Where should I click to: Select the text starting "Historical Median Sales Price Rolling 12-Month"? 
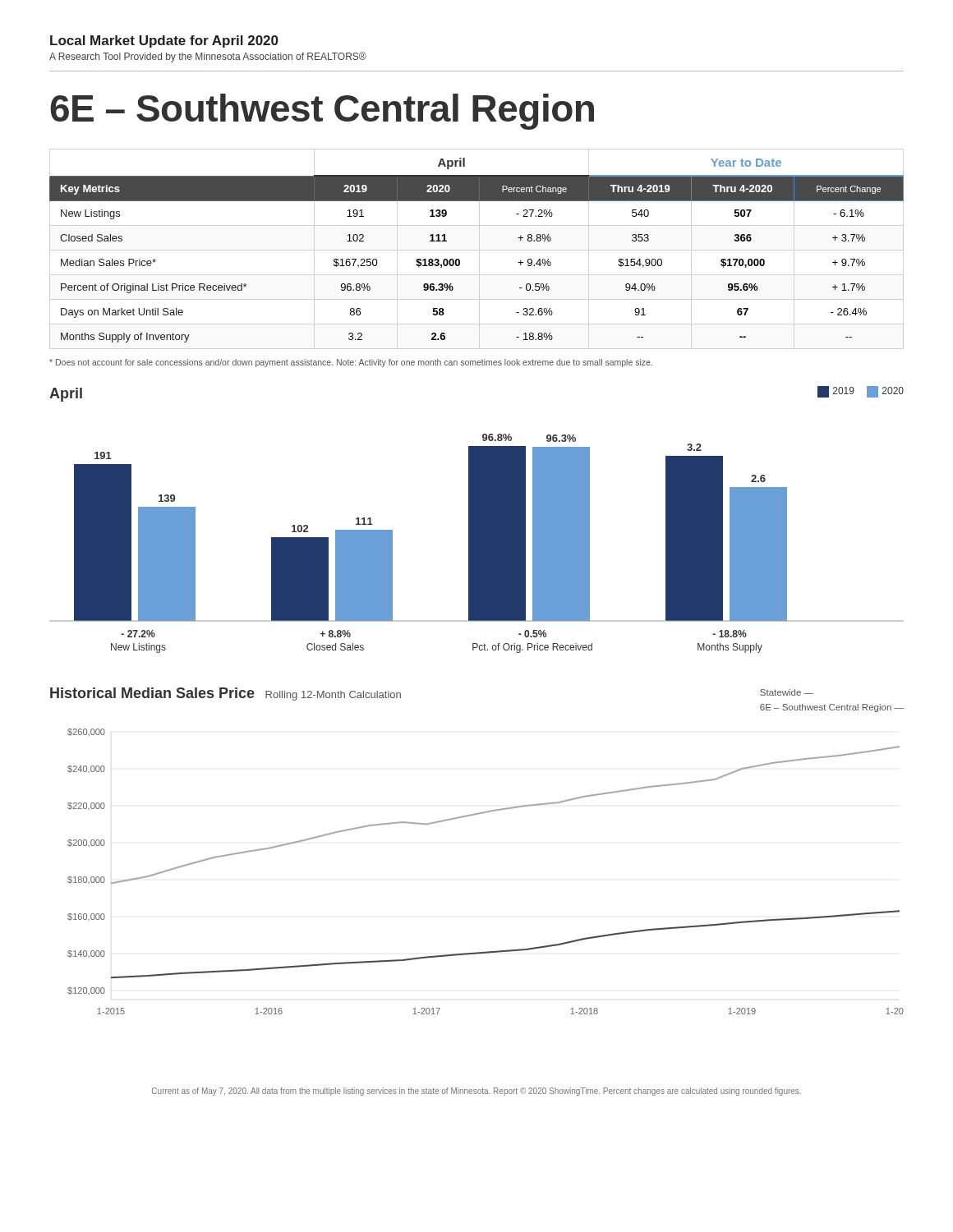224,694
